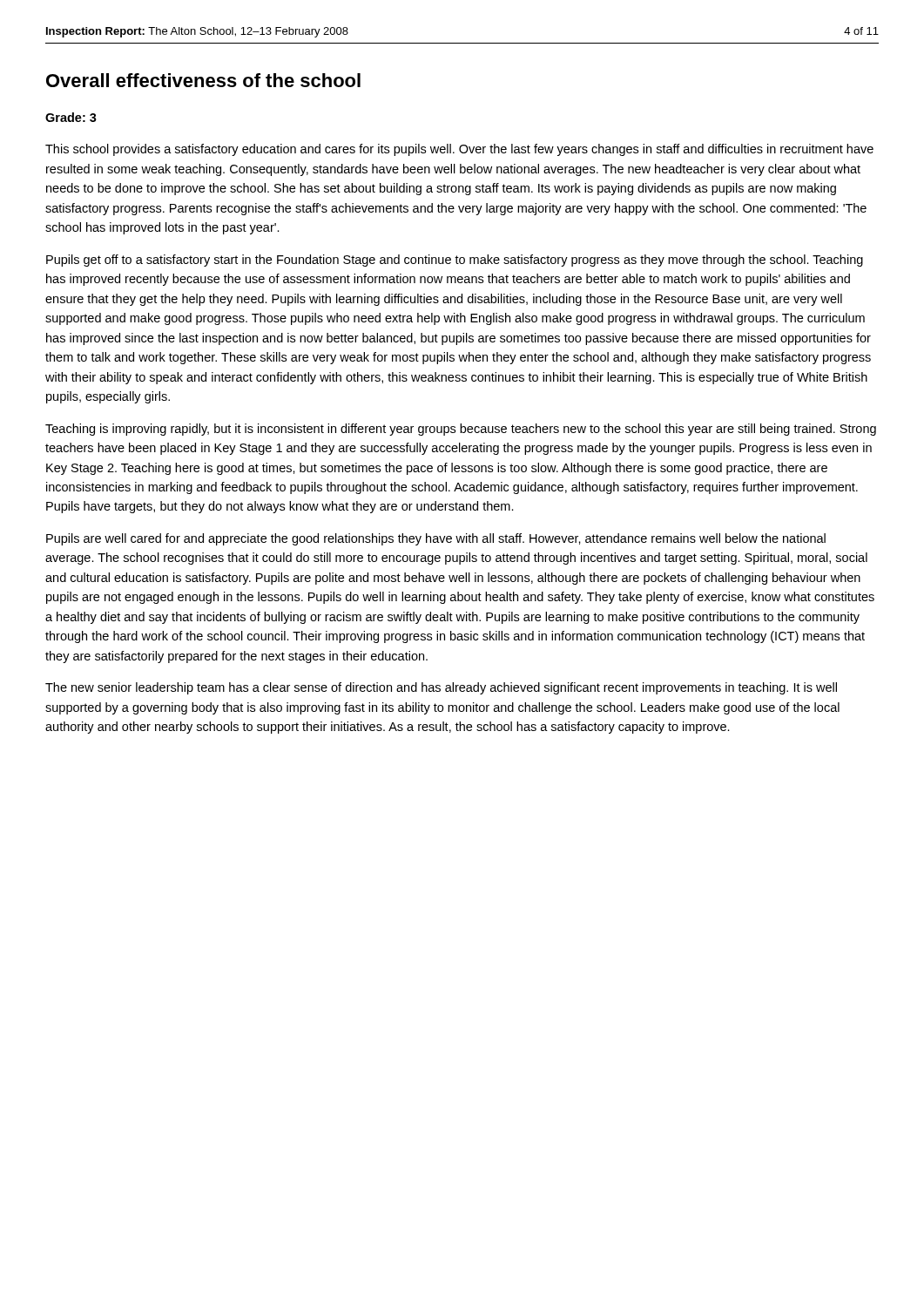Select the passage starting "Pupils are well cared"
The image size is (924, 1307).
[462, 597]
